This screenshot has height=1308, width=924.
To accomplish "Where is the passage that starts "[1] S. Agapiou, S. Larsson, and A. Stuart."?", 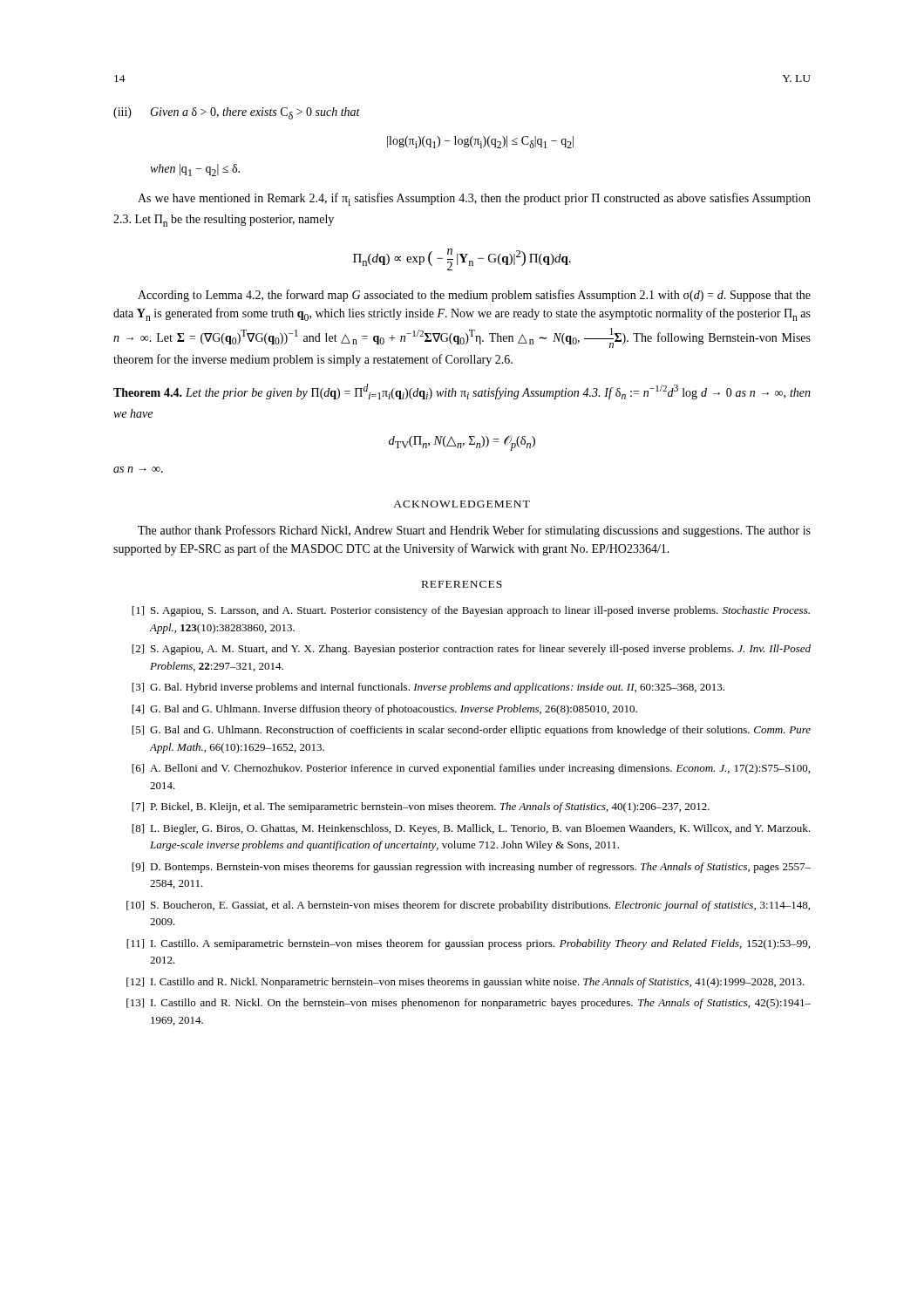I will (462, 619).
